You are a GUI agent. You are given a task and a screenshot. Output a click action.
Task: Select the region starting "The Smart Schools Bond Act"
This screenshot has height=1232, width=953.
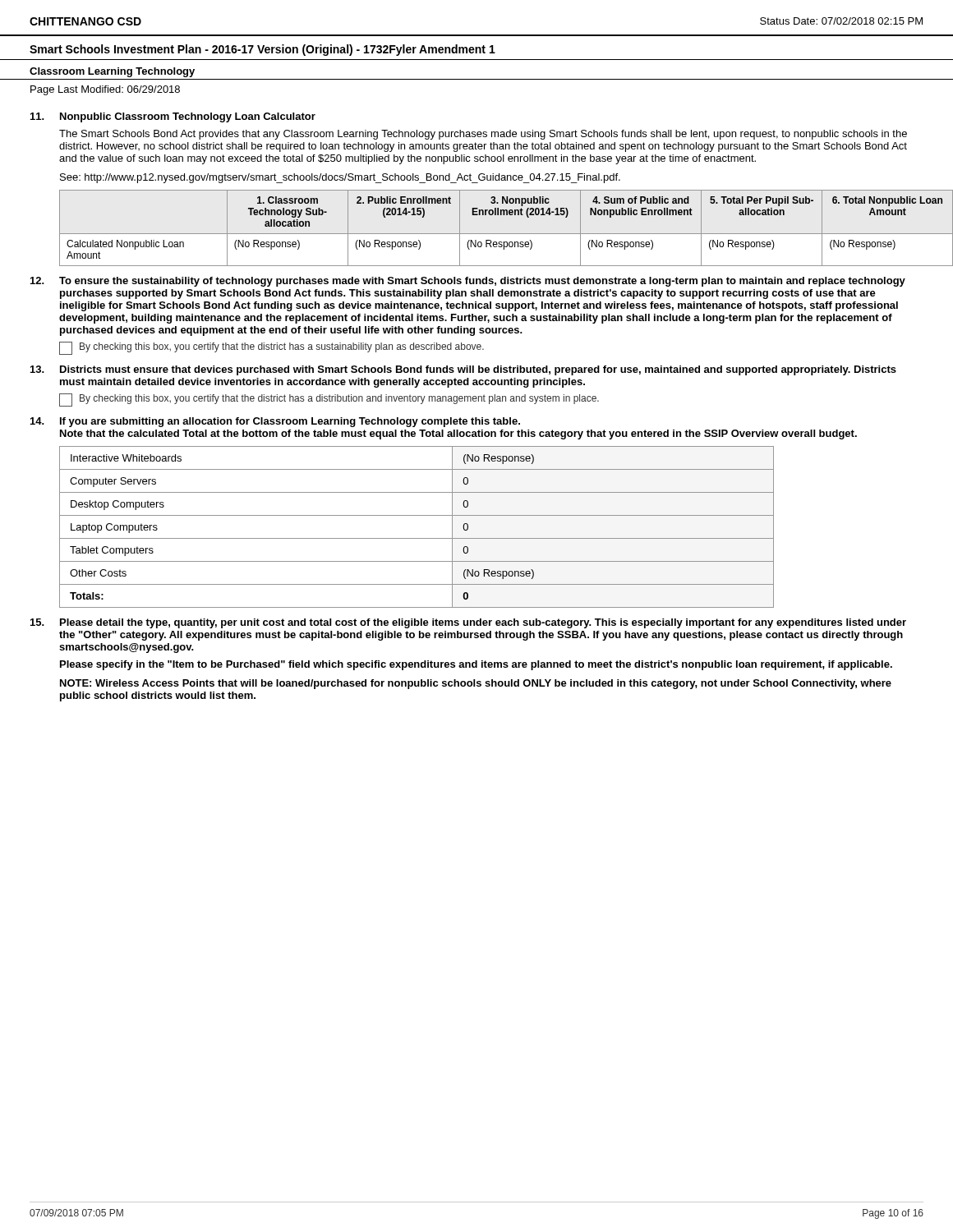[x=483, y=146]
